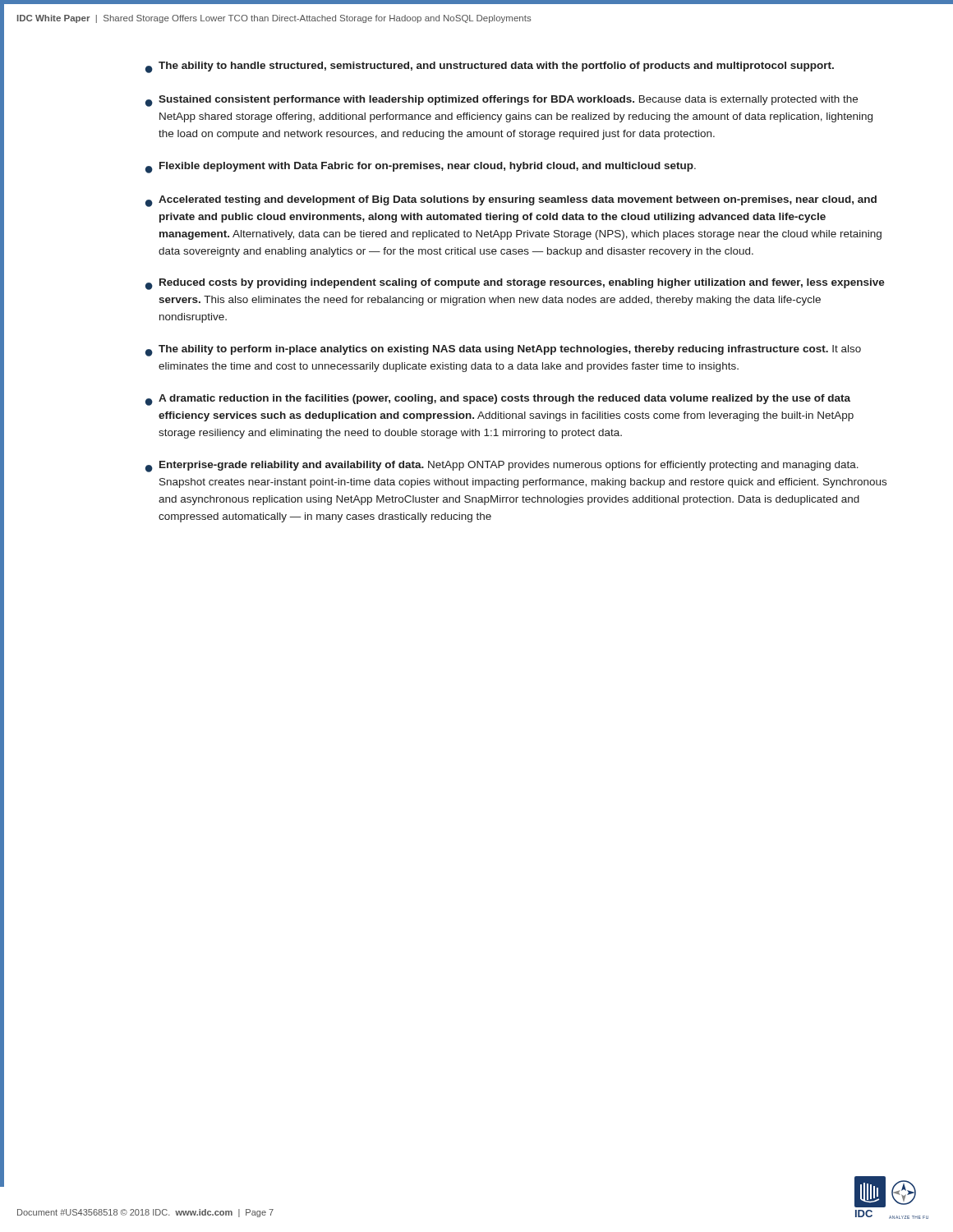Point to the text starting "● The ability to handle"
This screenshot has height=1232, width=953.
[516, 67]
